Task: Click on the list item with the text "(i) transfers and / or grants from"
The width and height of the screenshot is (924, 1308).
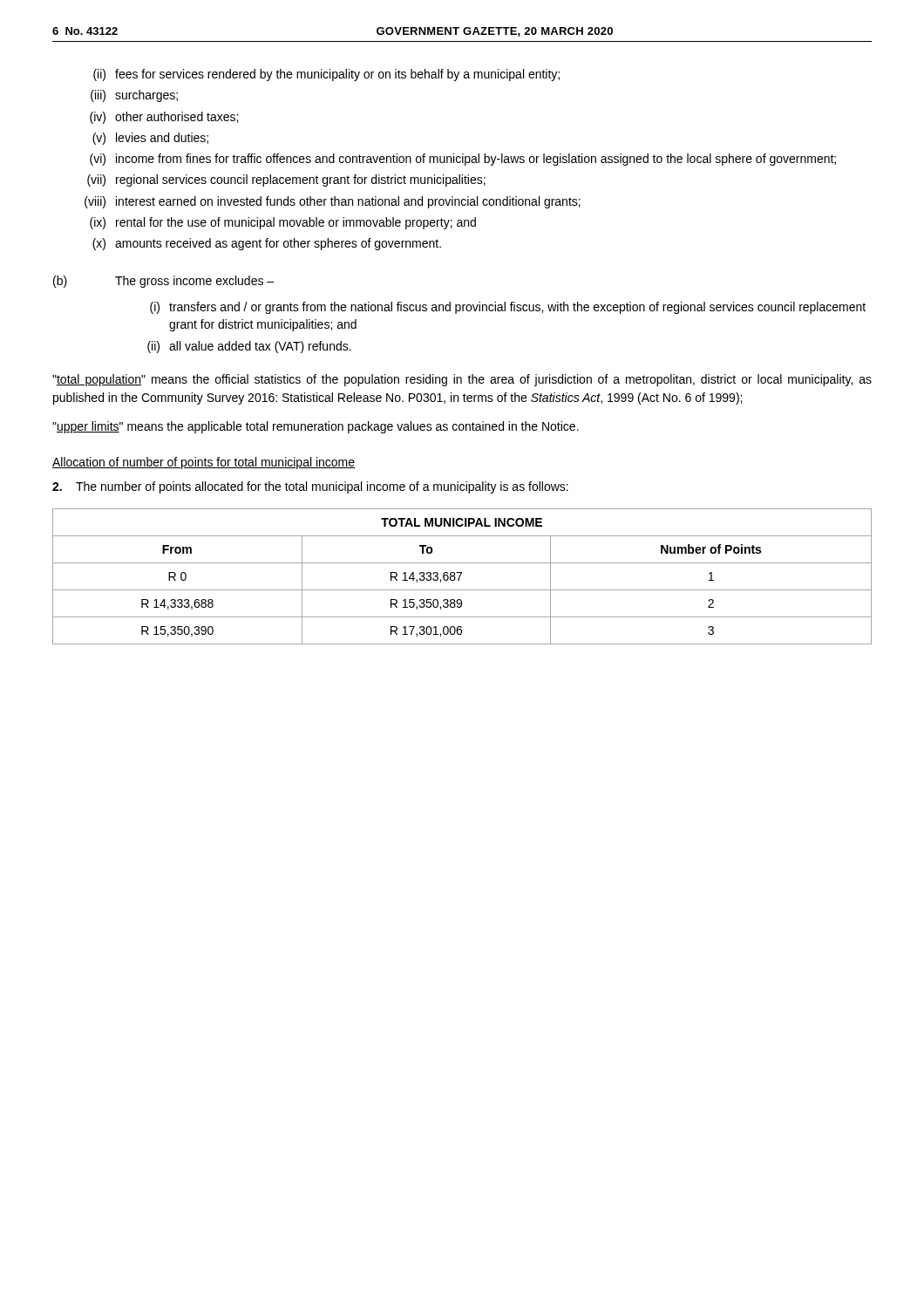Action: tap(489, 316)
